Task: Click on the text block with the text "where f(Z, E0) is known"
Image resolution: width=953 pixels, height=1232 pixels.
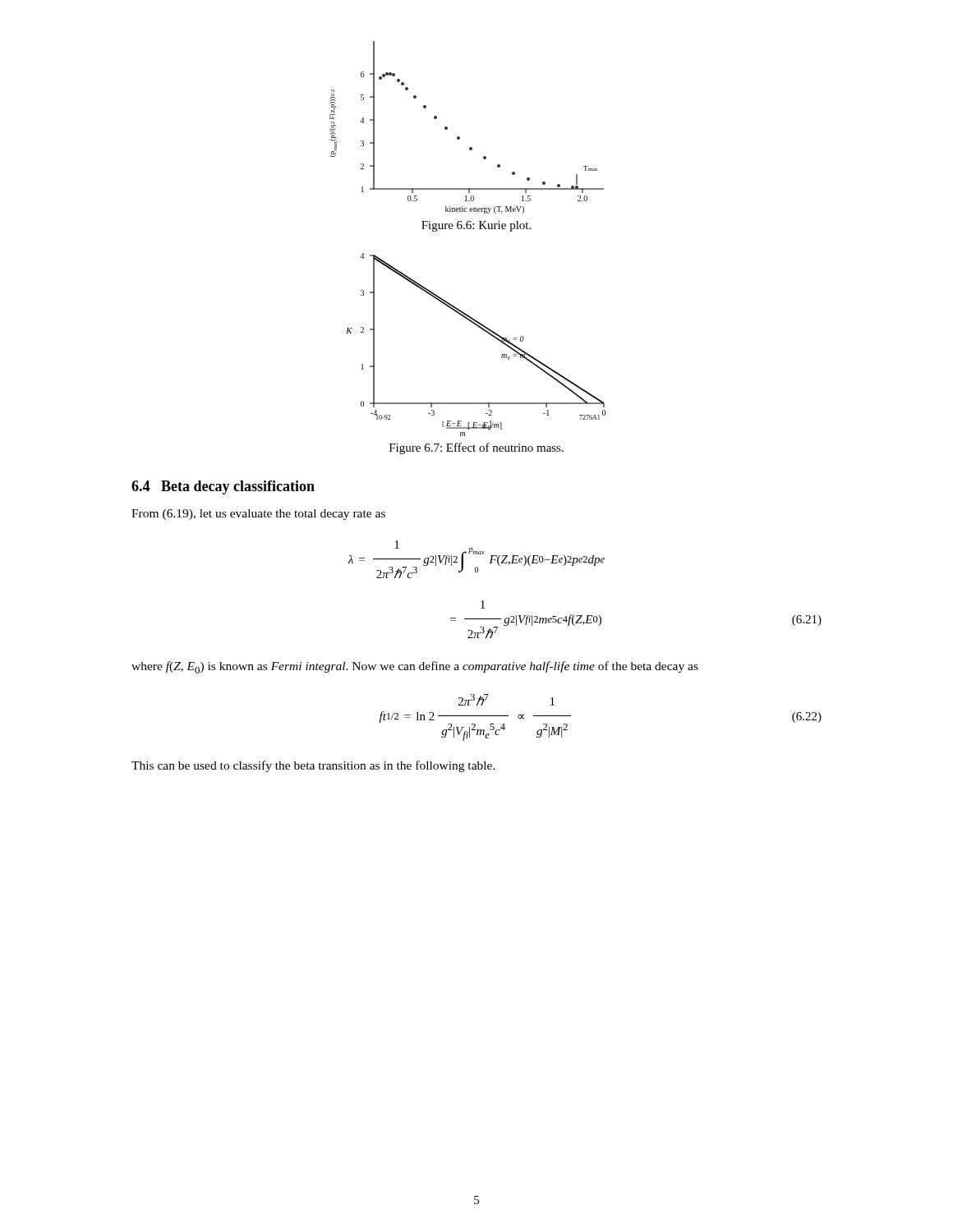Action: 415,667
